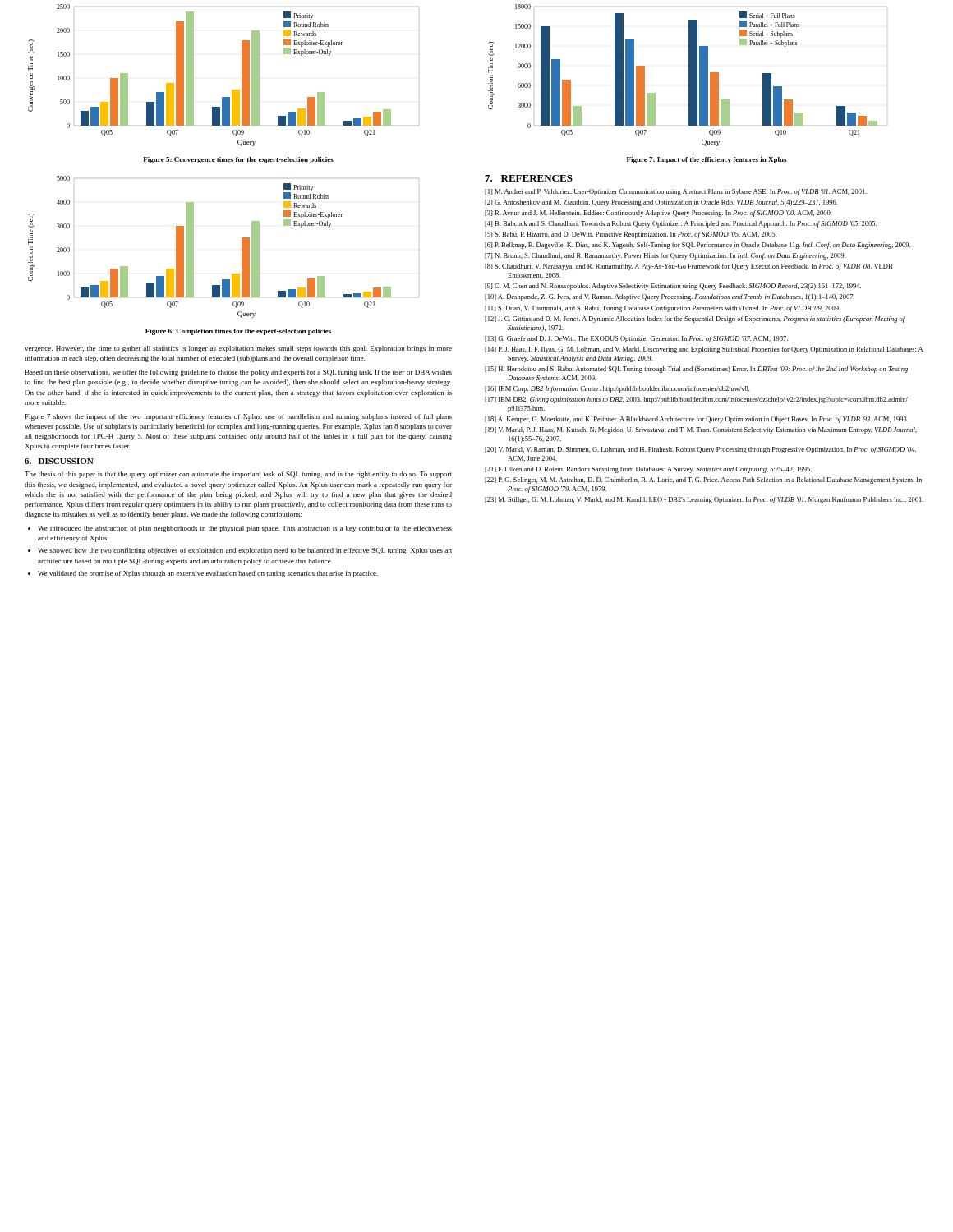Locate the text block starting "[4] B. Babcock and S."
The image size is (953, 1232).
pos(681,224)
